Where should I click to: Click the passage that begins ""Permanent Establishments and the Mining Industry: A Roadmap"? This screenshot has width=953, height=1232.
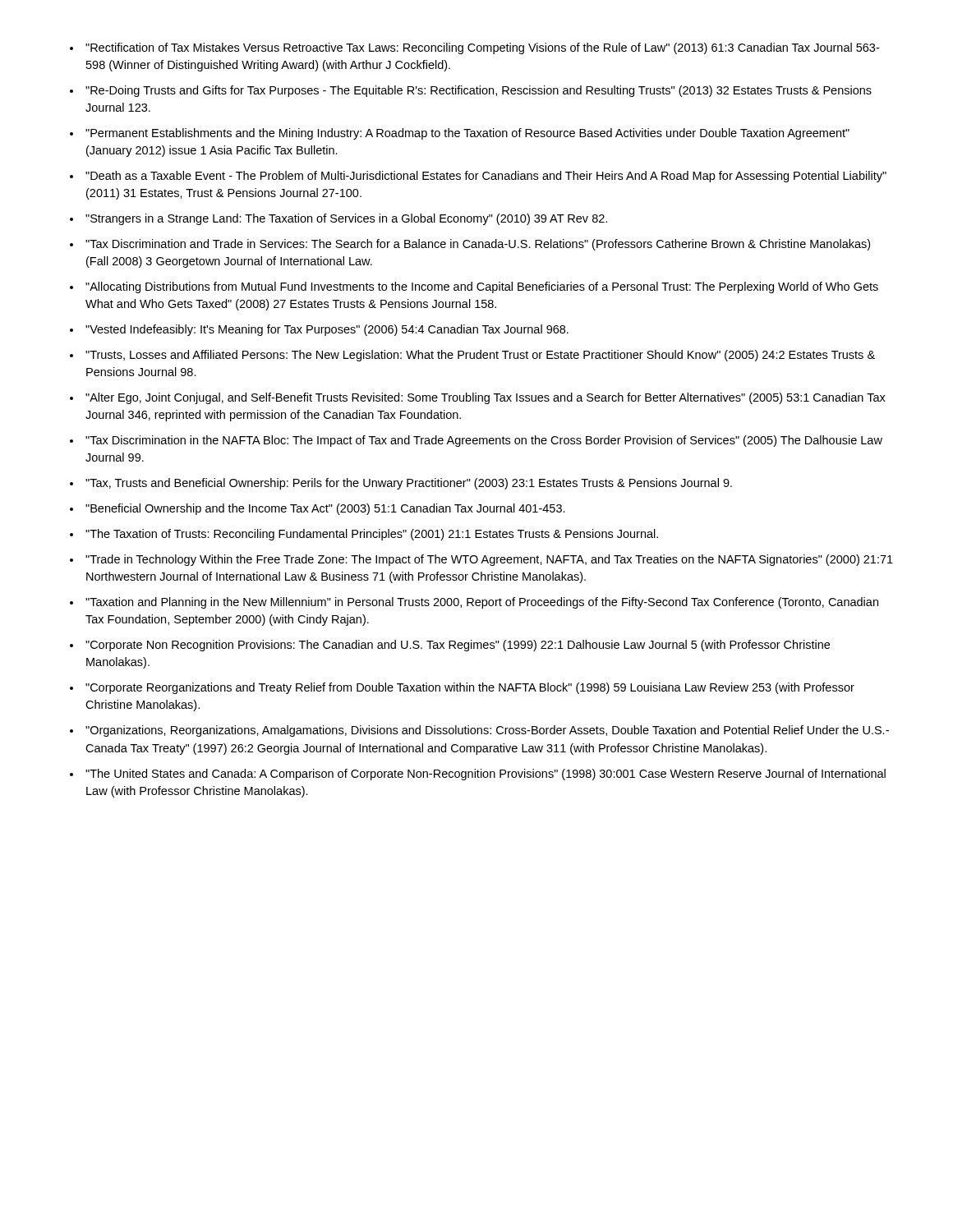468,142
